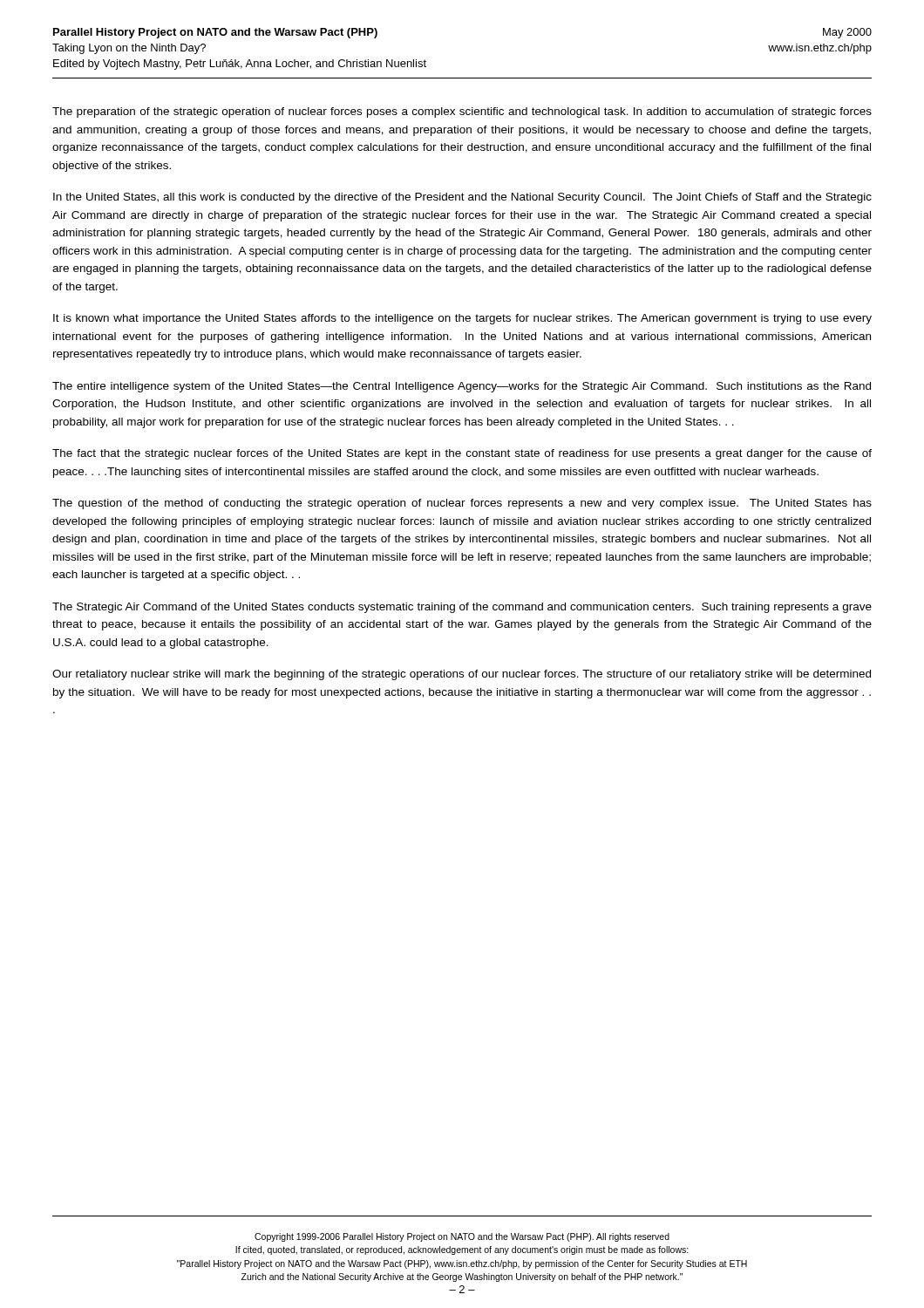Viewport: 924px width, 1308px height.
Task: Find the block on this page that starts "The entire intelligence system of the United States—the"
Action: (462, 404)
